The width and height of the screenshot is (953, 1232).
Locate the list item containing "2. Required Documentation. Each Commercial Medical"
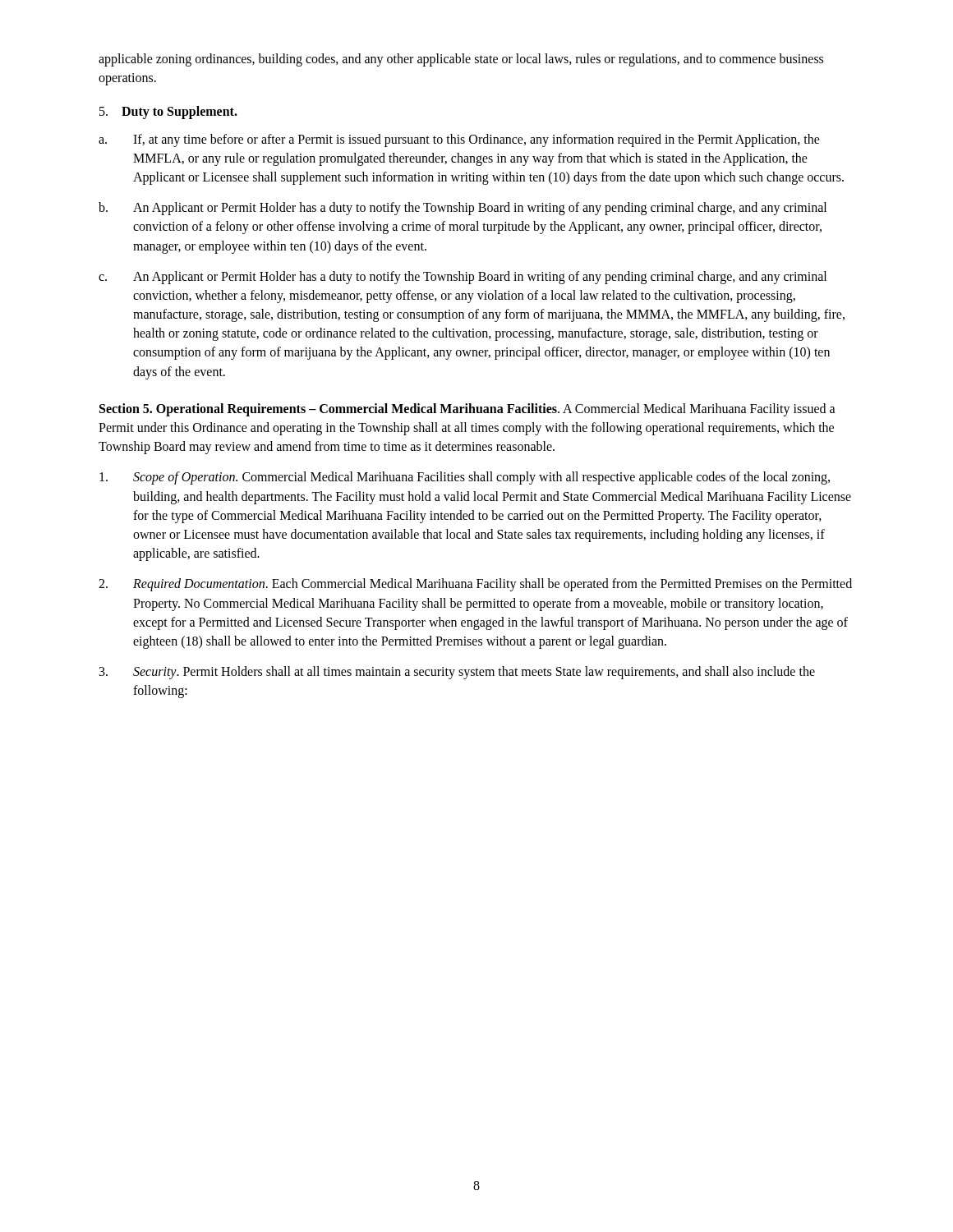[476, 612]
